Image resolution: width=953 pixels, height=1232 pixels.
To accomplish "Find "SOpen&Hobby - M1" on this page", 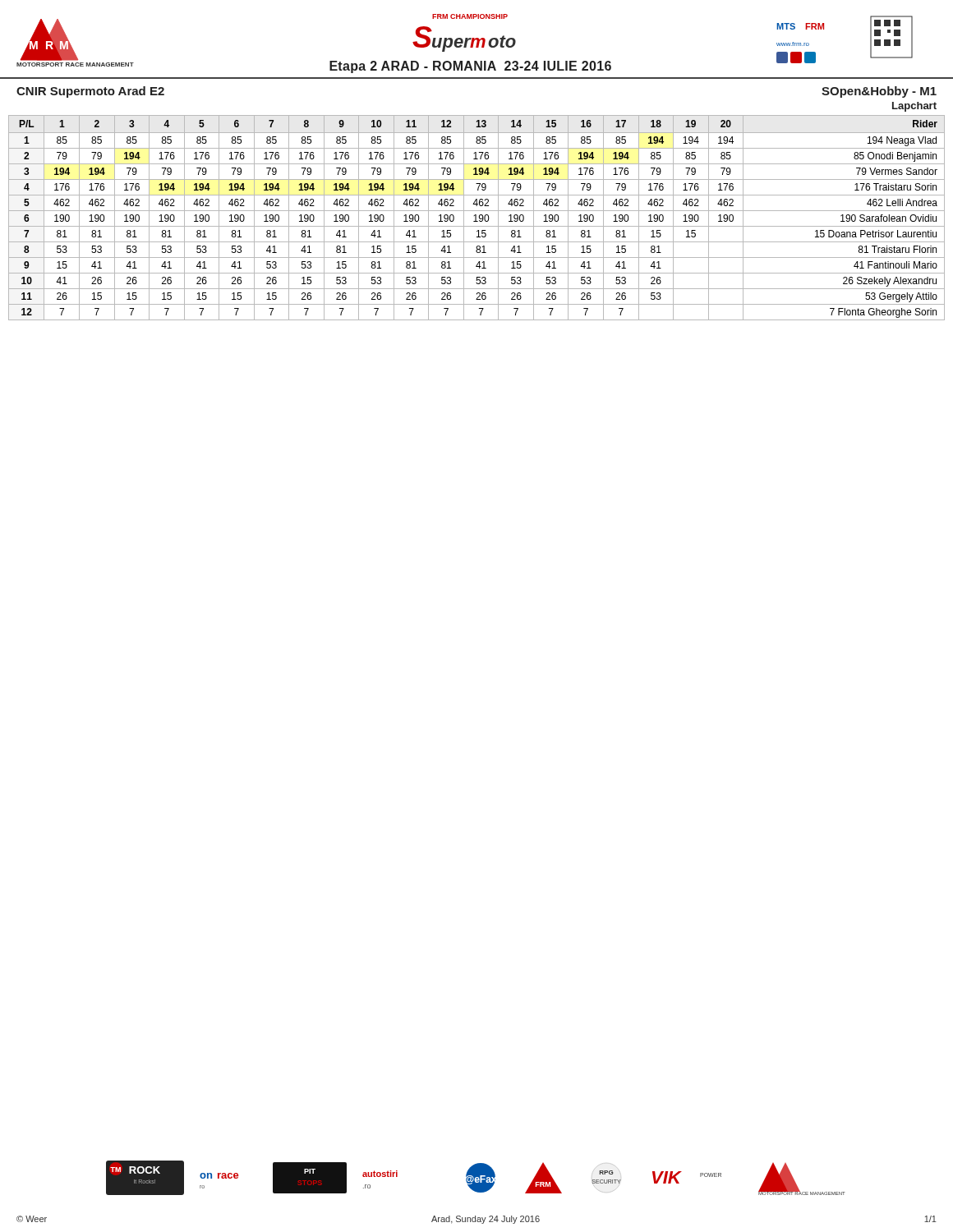I will point(879,91).
